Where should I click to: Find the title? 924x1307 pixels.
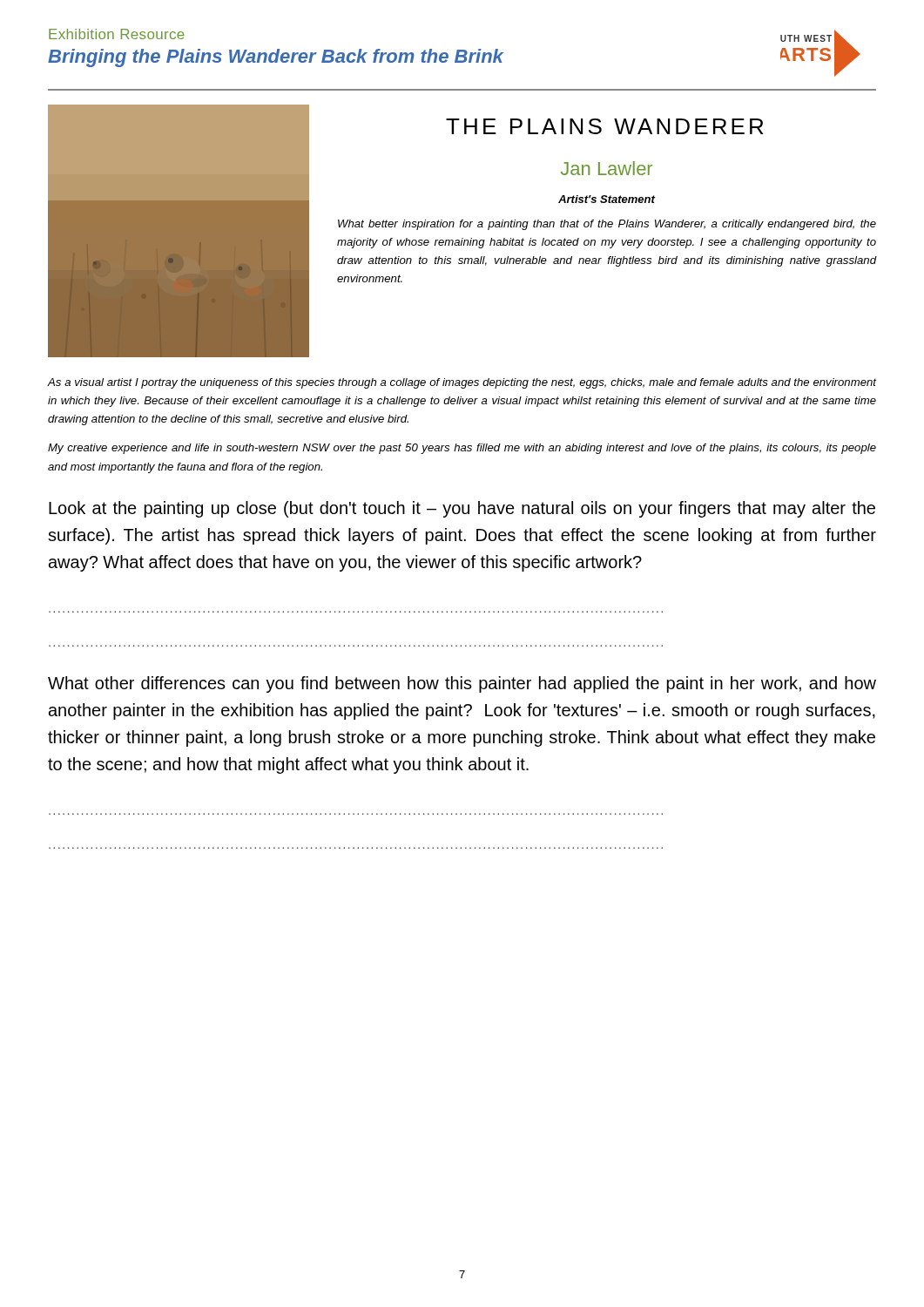tap(607, 126)
